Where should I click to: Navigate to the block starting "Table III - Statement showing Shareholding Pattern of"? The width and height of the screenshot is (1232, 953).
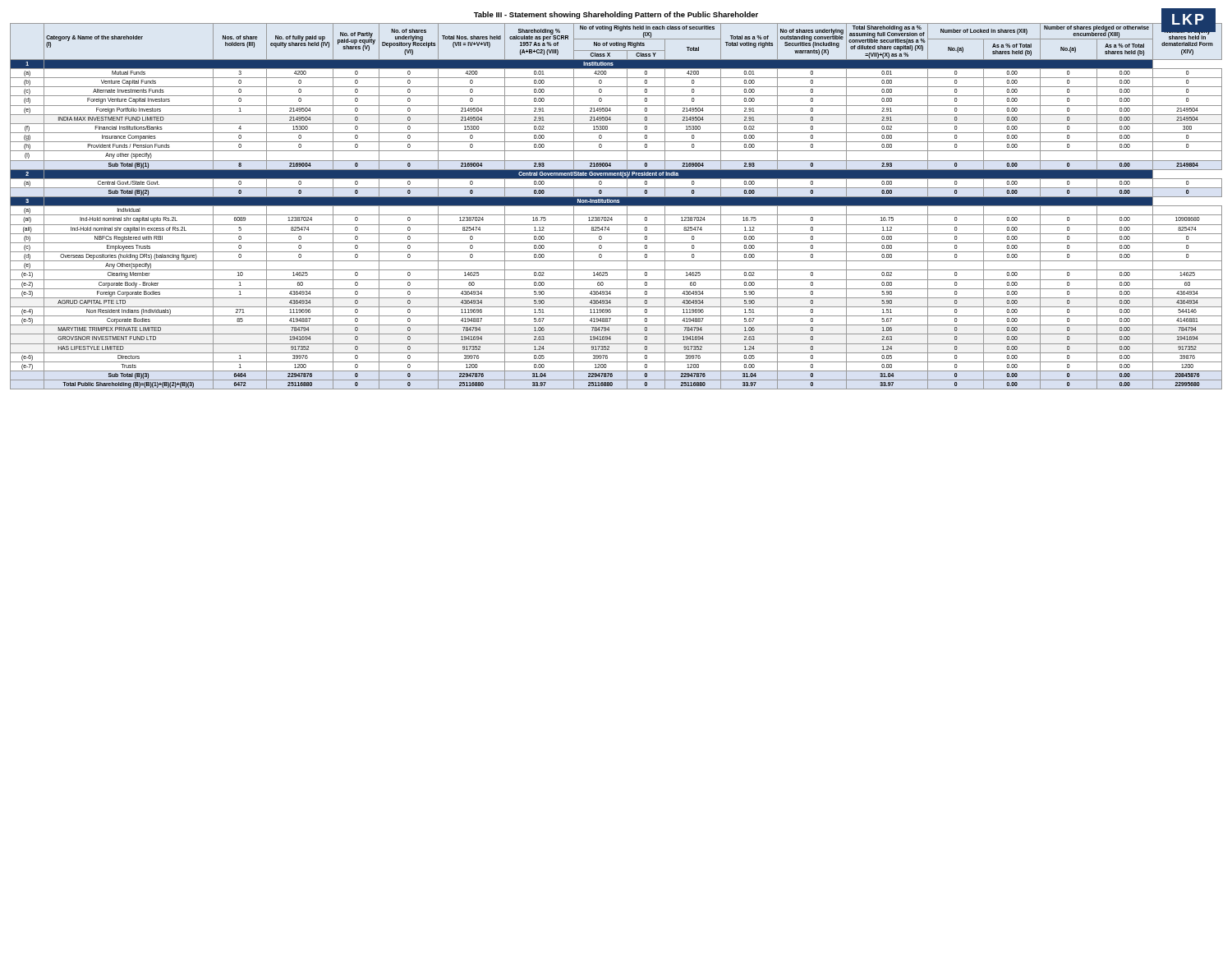click(616, 14)
